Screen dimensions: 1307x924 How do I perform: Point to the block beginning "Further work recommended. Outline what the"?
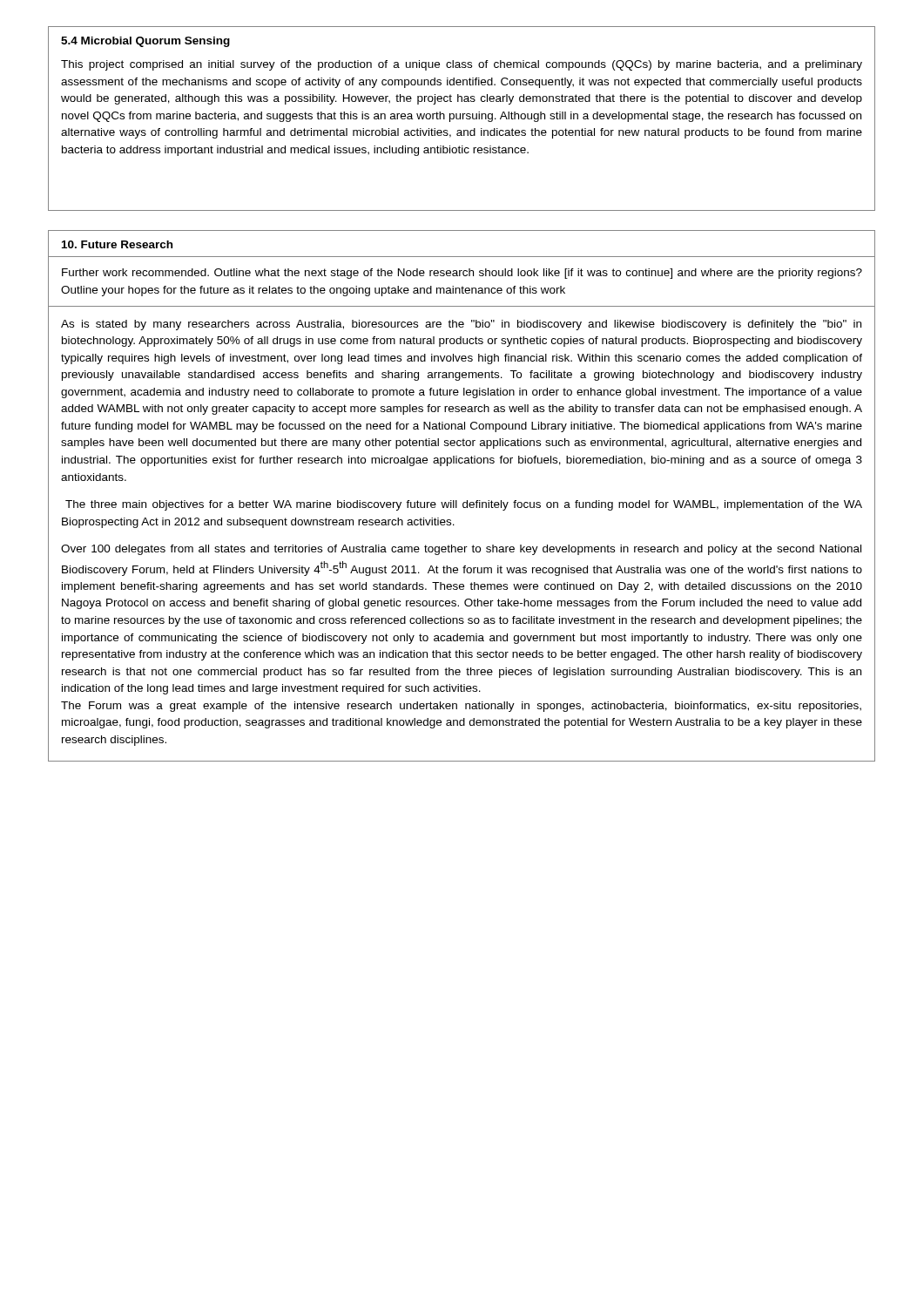[x=462, y=281]
